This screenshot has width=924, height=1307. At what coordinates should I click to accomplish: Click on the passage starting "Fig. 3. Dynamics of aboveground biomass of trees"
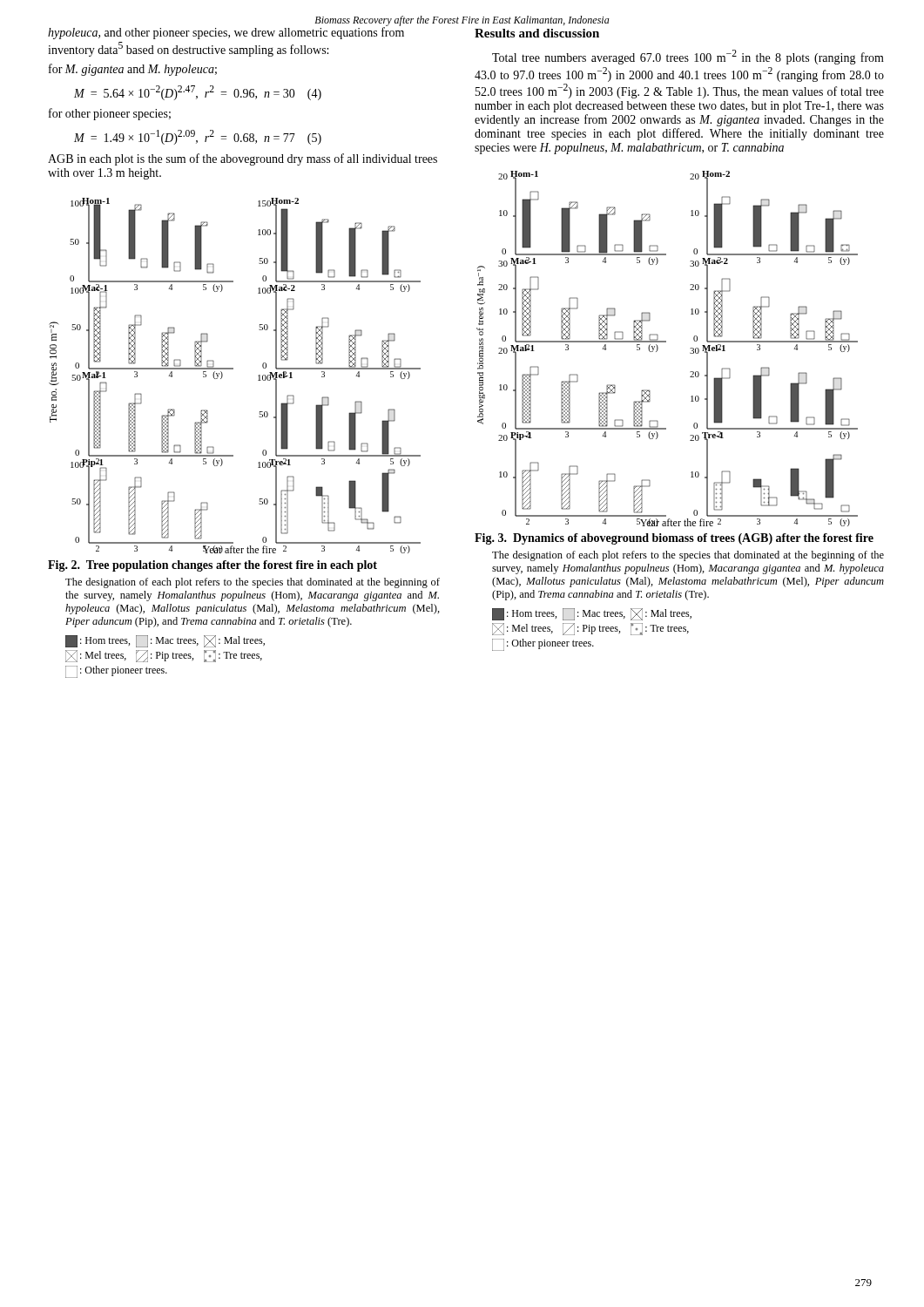click(x=674, y=538)
